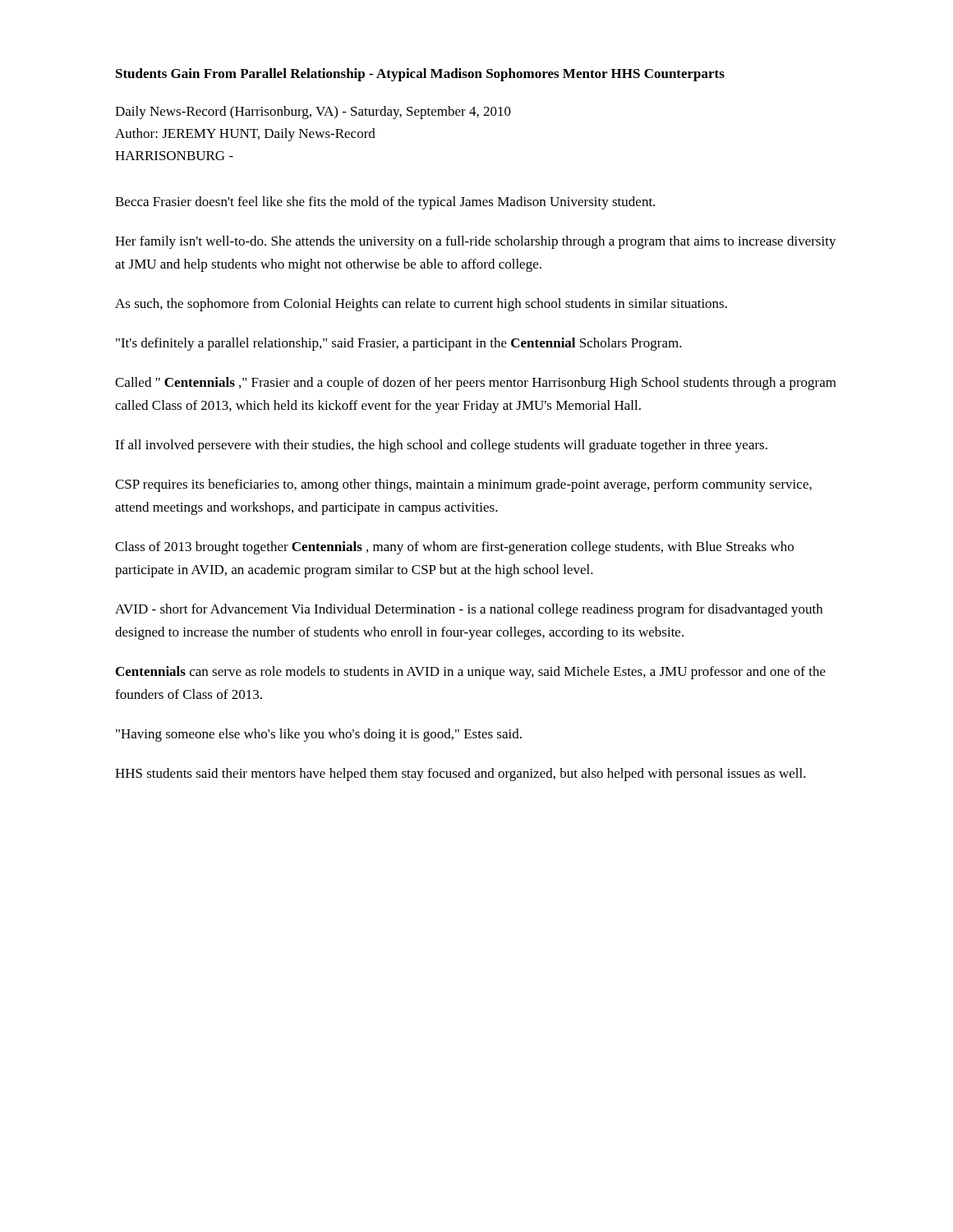Find the text starting ""It's definitely a parallel relationship," said"
The width and height of the screenshot is (953, 1232).
[x=399, y=343]
